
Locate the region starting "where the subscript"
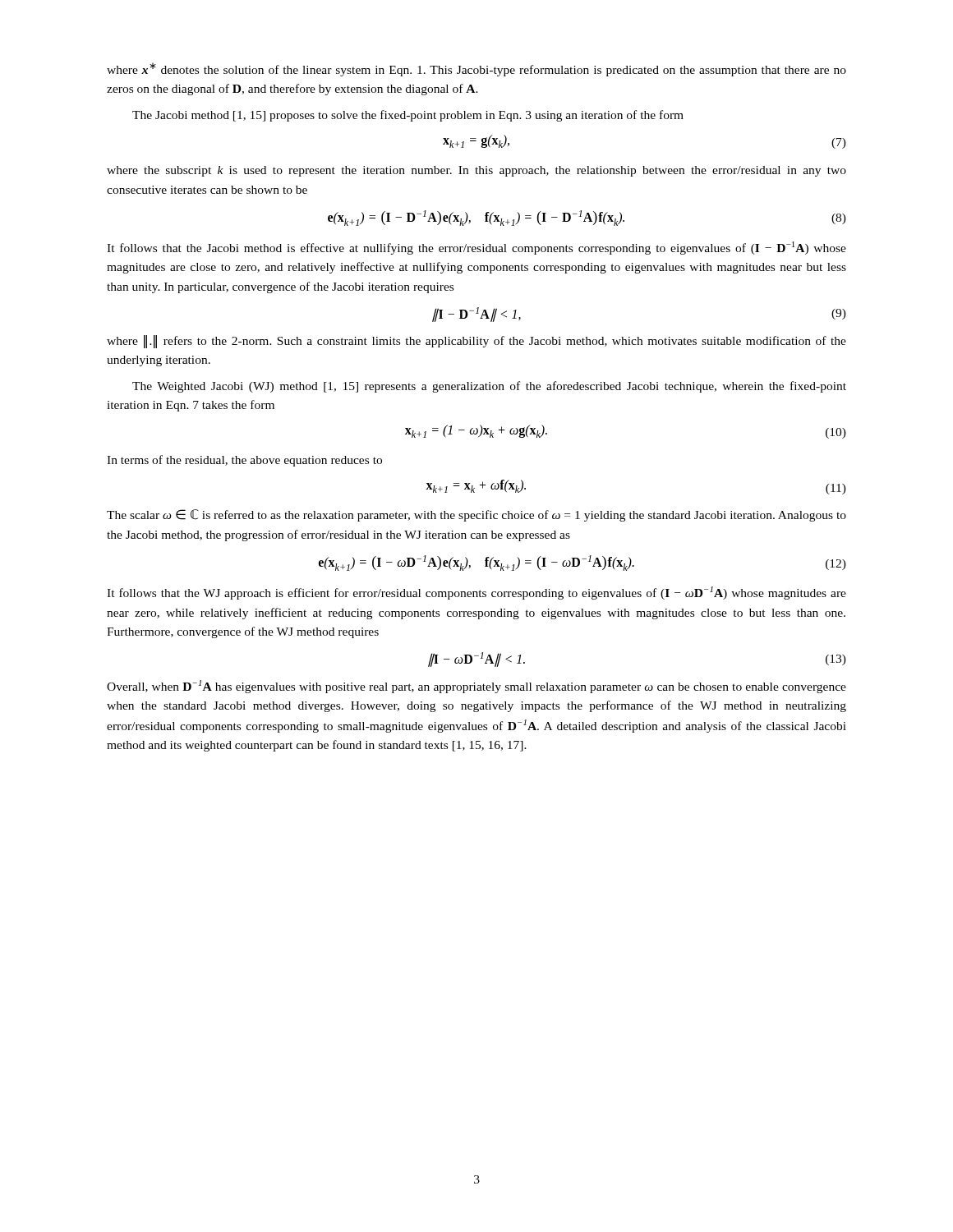click(x=476, y=180)
